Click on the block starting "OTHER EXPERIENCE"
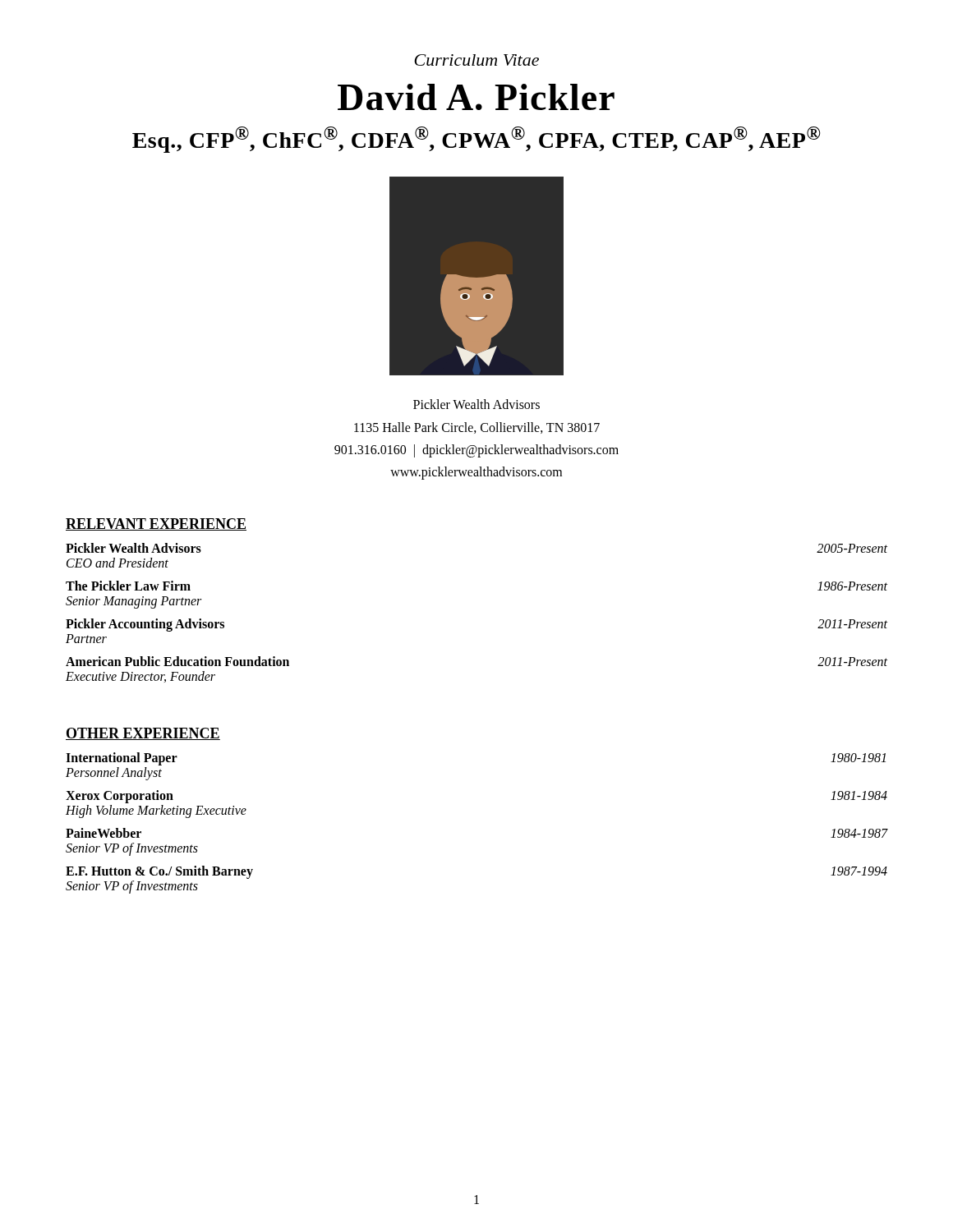Image resolution: width=953 pixels, height=1232 pixels. click(x=143, y=734)
